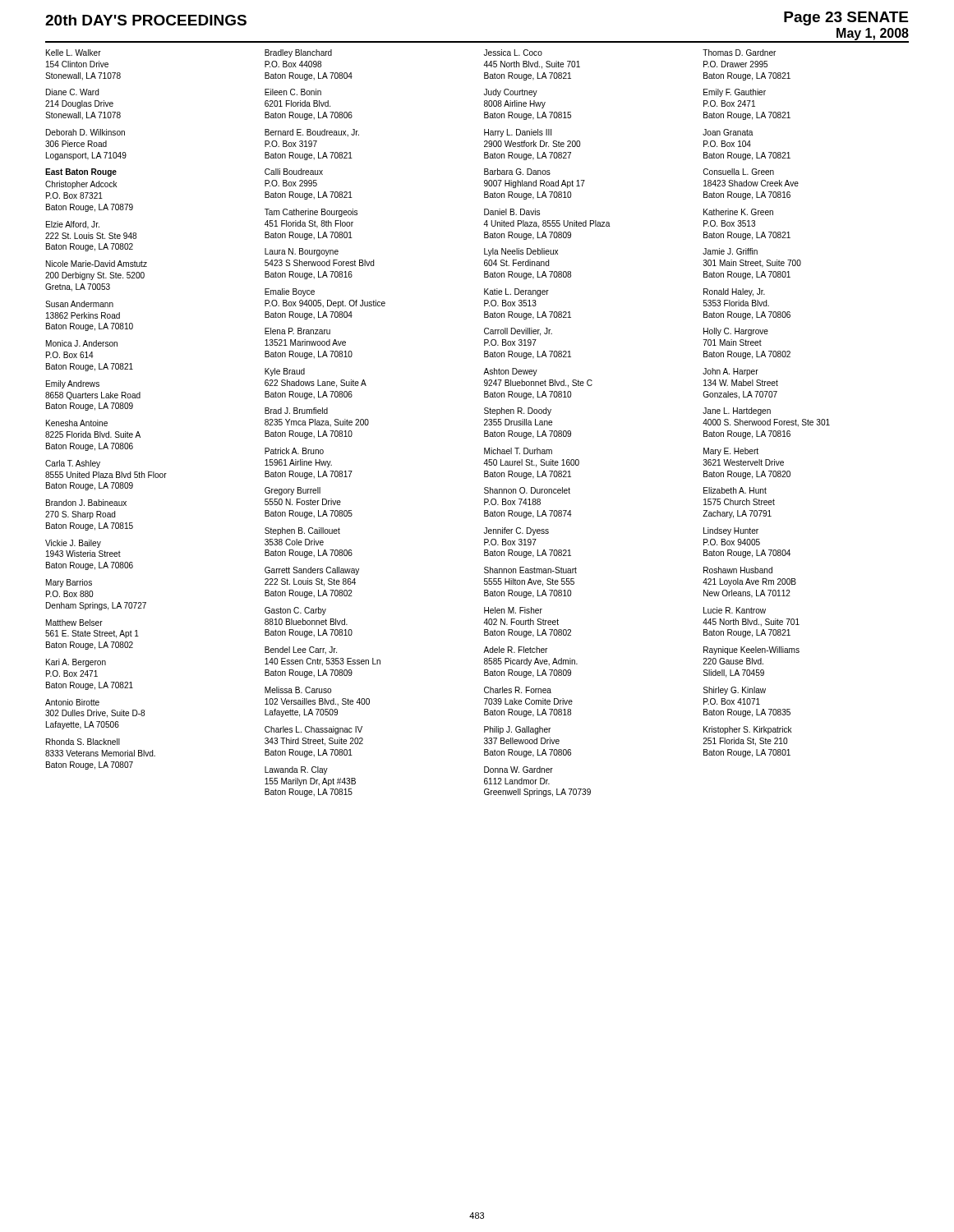Navigate to the element starting "Stephen R. Doody2355 Drusilla LaneBaton Rouge, LA 70809"

coord(528,423)
